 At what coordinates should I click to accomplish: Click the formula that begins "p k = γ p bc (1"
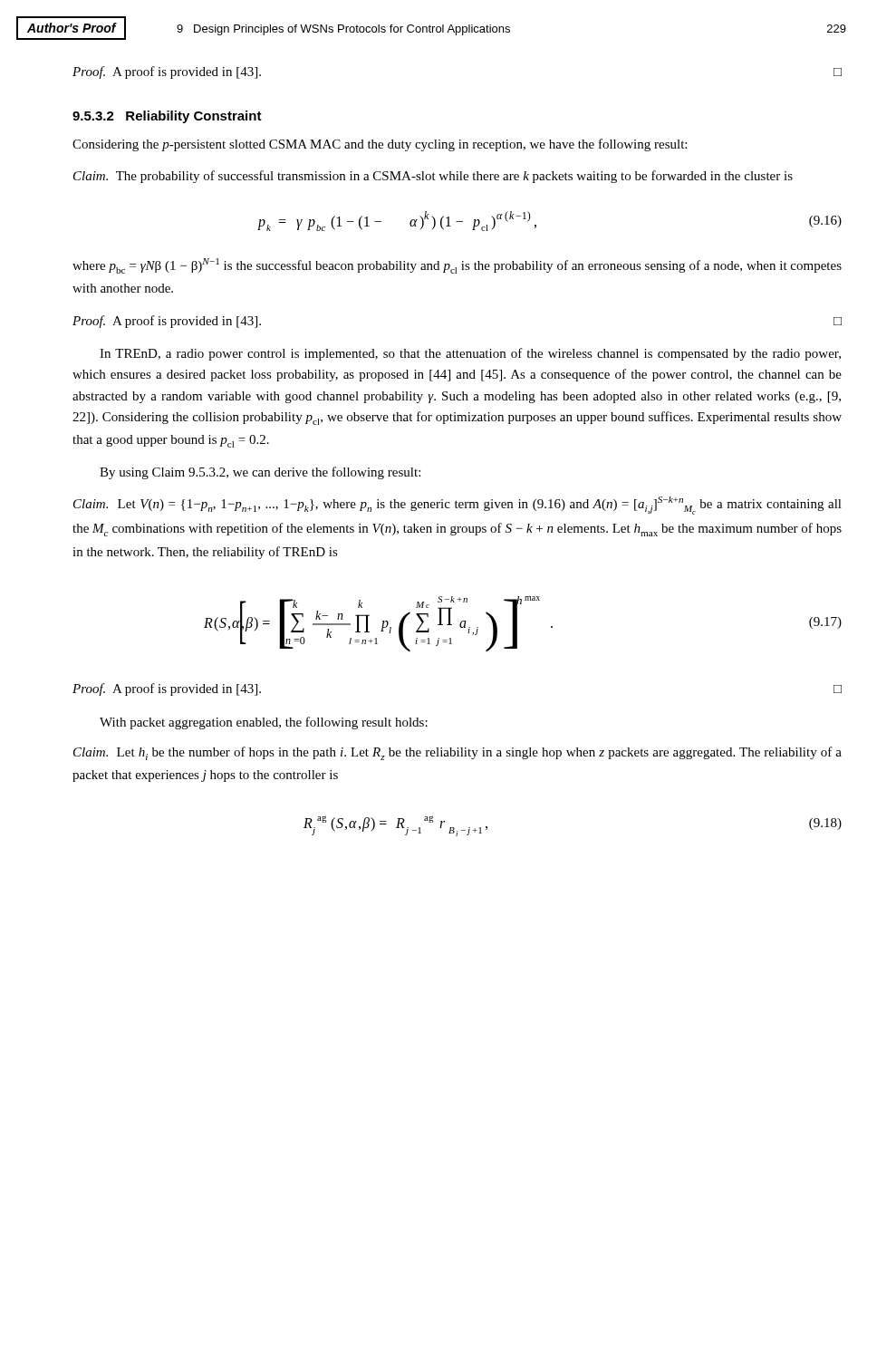[x=311, y=221]
